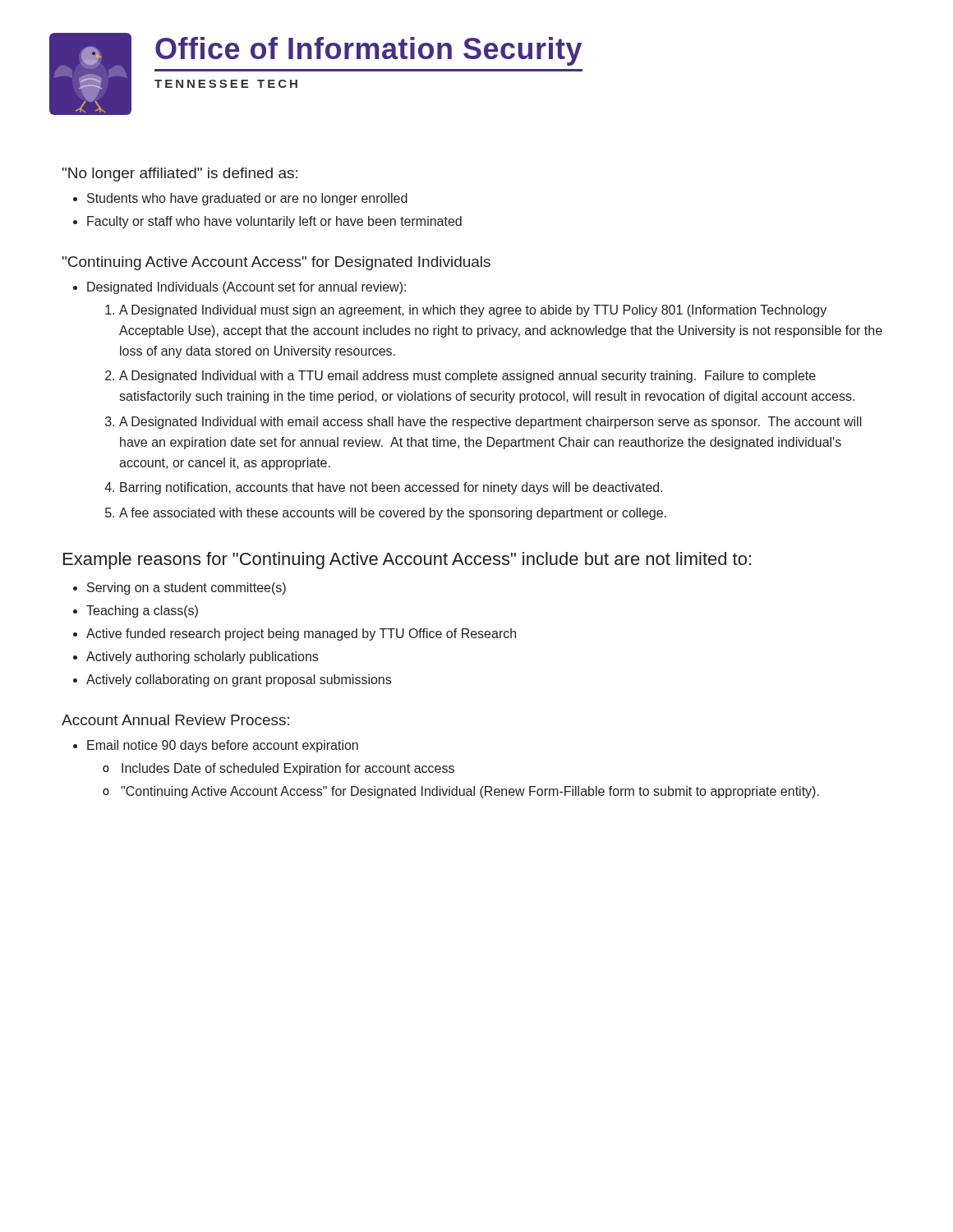Find the list item that reads "A Designated Individual with a TTU email"

point(487,386)
